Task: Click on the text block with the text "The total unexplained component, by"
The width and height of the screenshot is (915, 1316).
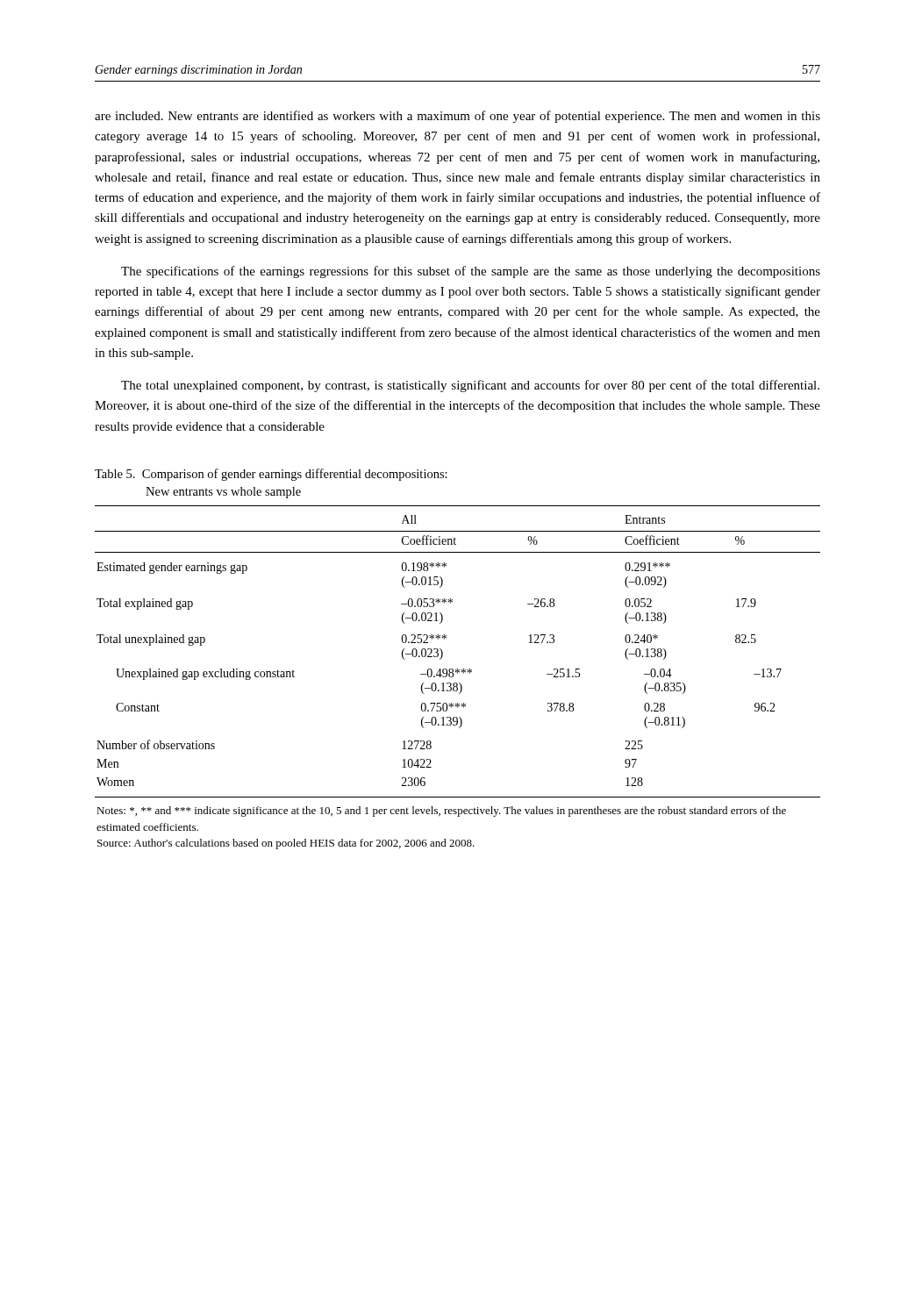Action: click(458, 406)
